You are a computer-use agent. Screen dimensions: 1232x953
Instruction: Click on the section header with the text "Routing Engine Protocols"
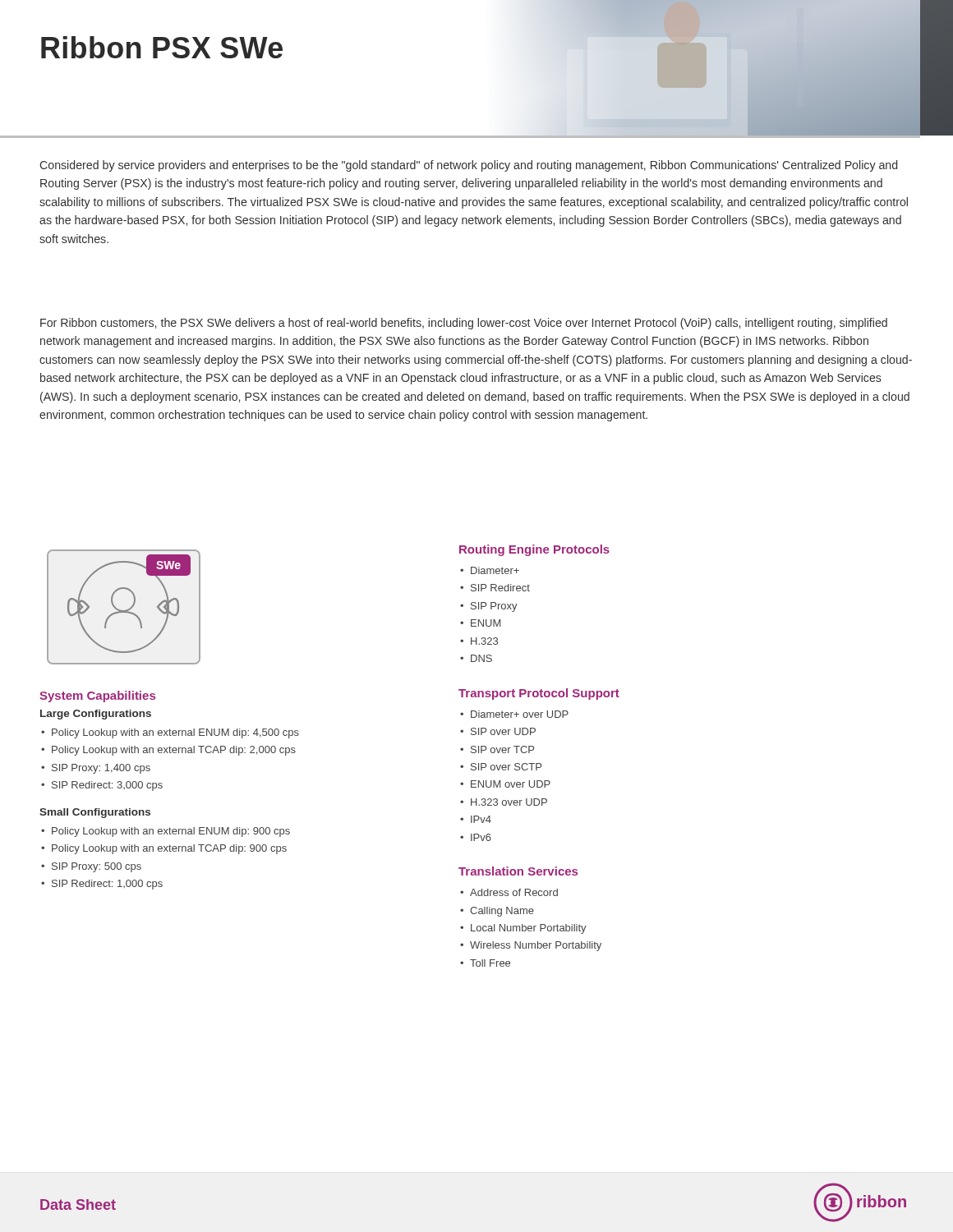534,549
